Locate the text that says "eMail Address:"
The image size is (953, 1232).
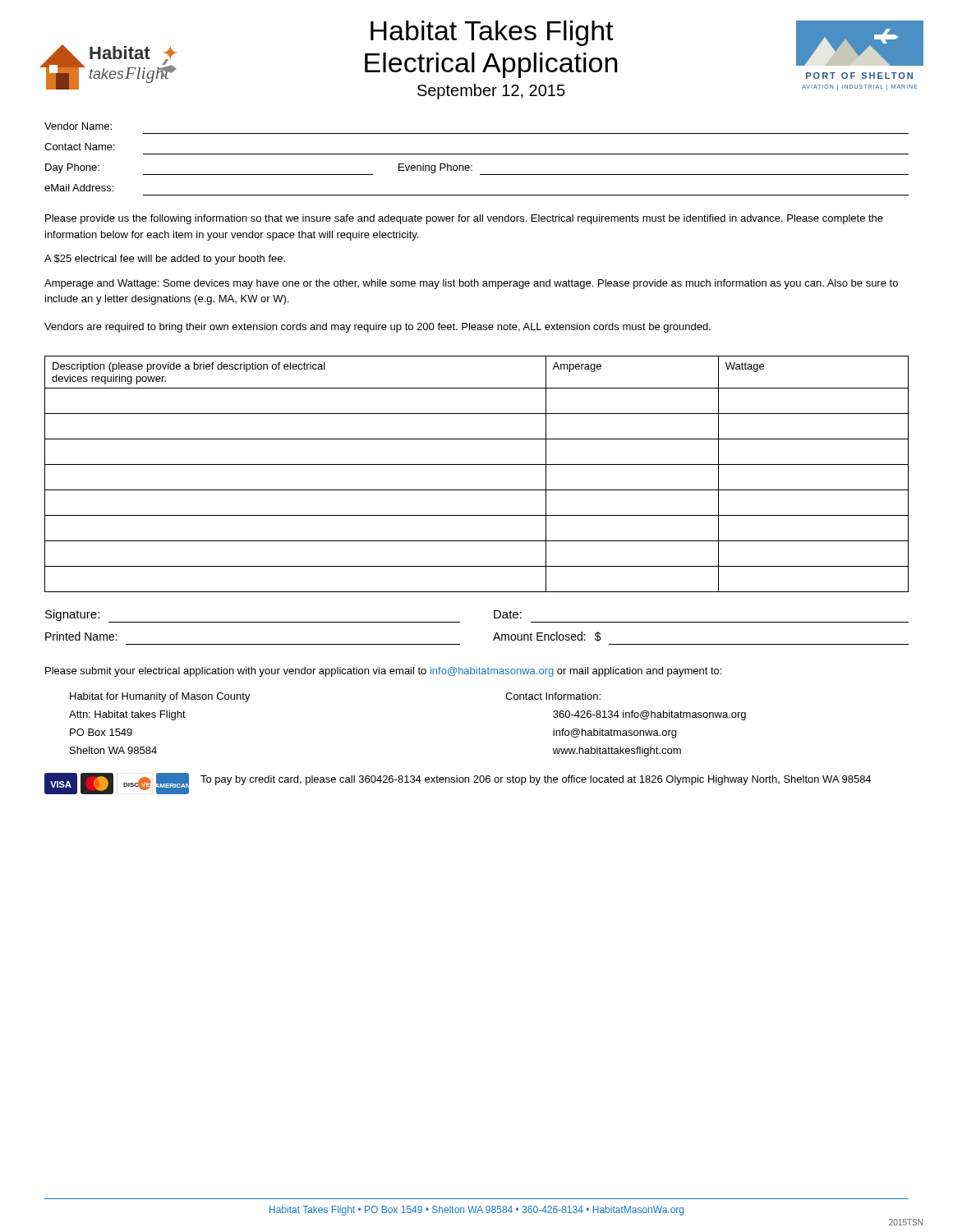point(476,188)
